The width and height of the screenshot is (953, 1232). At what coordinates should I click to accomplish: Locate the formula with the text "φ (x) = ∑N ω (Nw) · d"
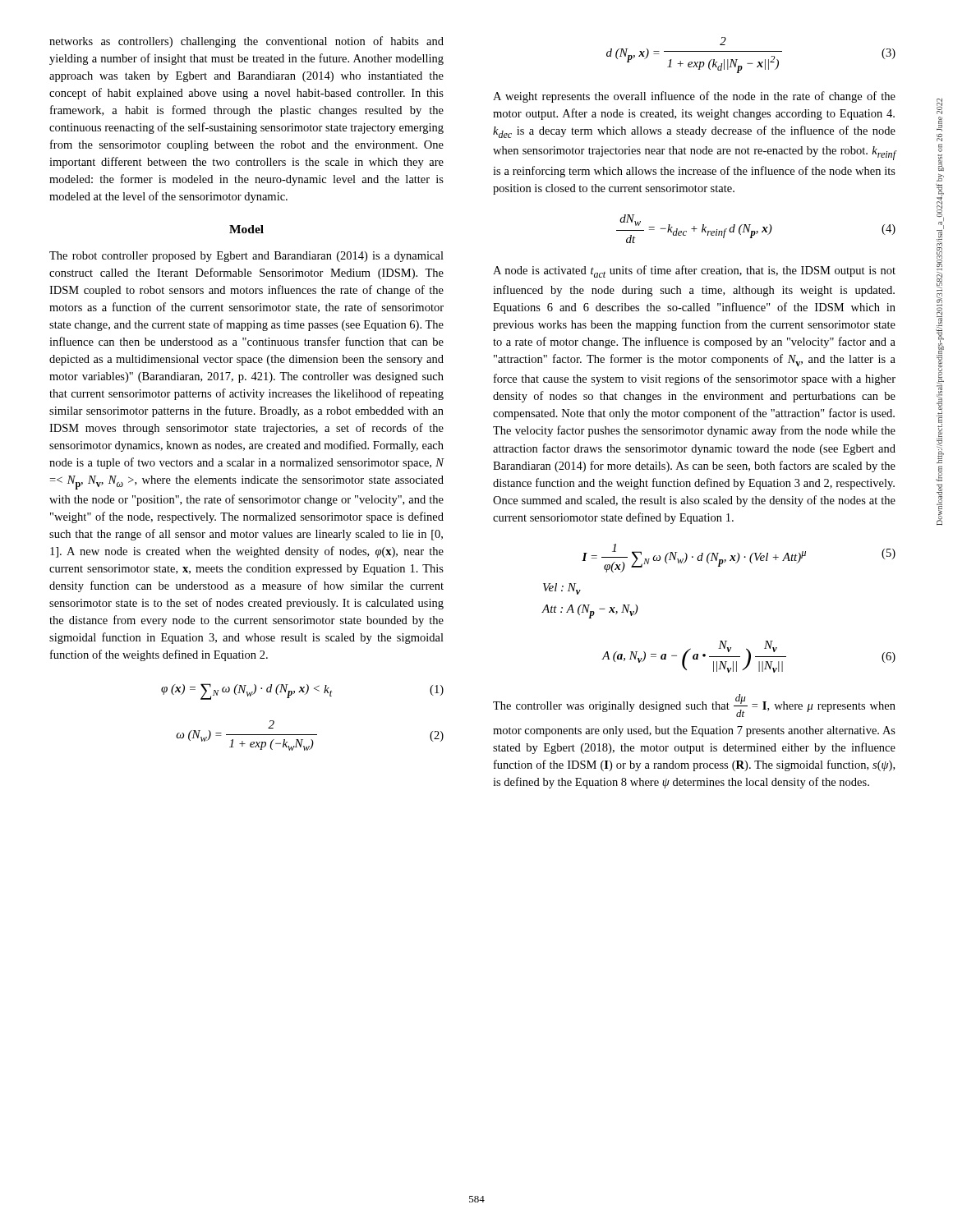click(302, 690)
